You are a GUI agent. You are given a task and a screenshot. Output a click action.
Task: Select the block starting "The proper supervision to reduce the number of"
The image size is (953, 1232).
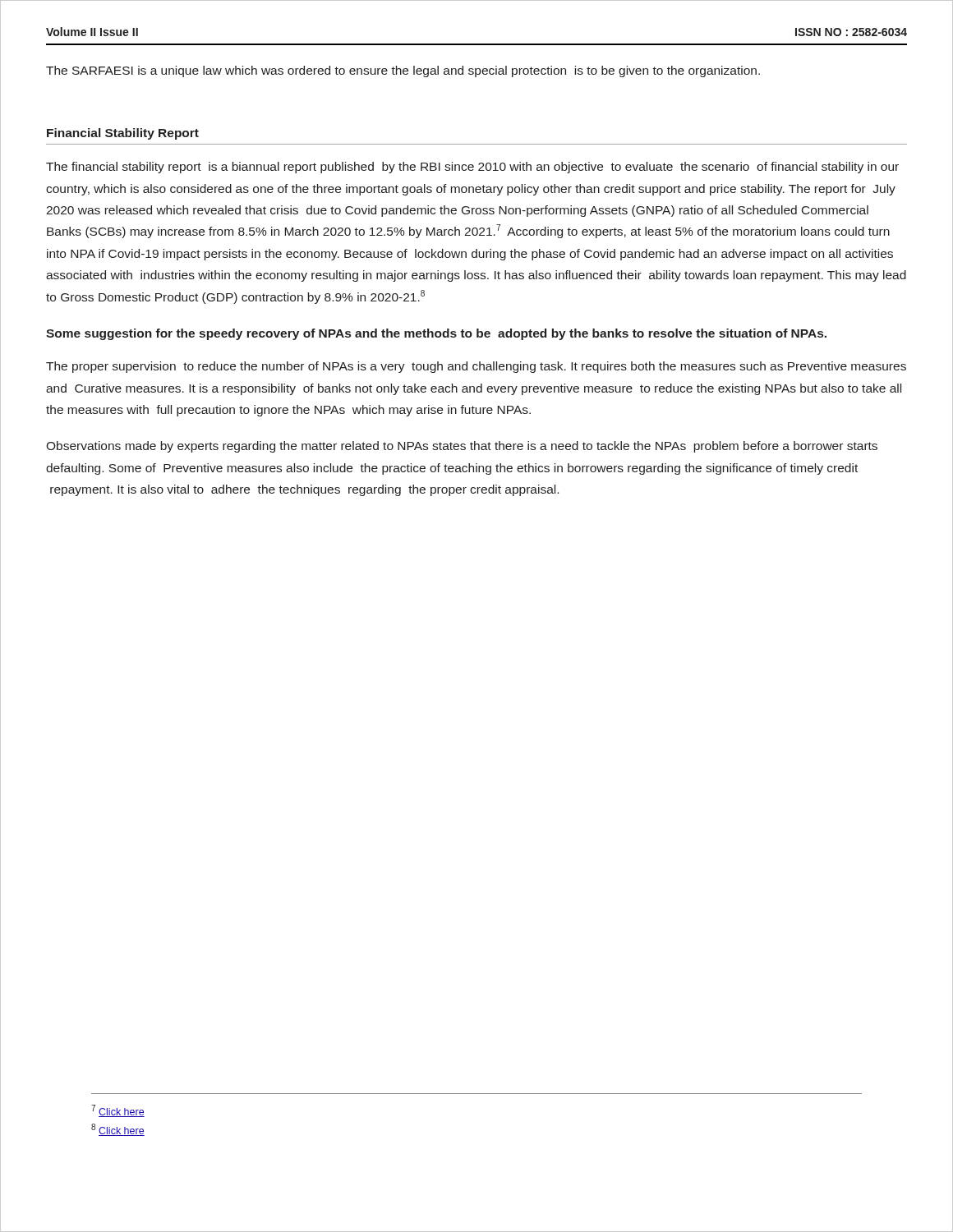[476, 388]
